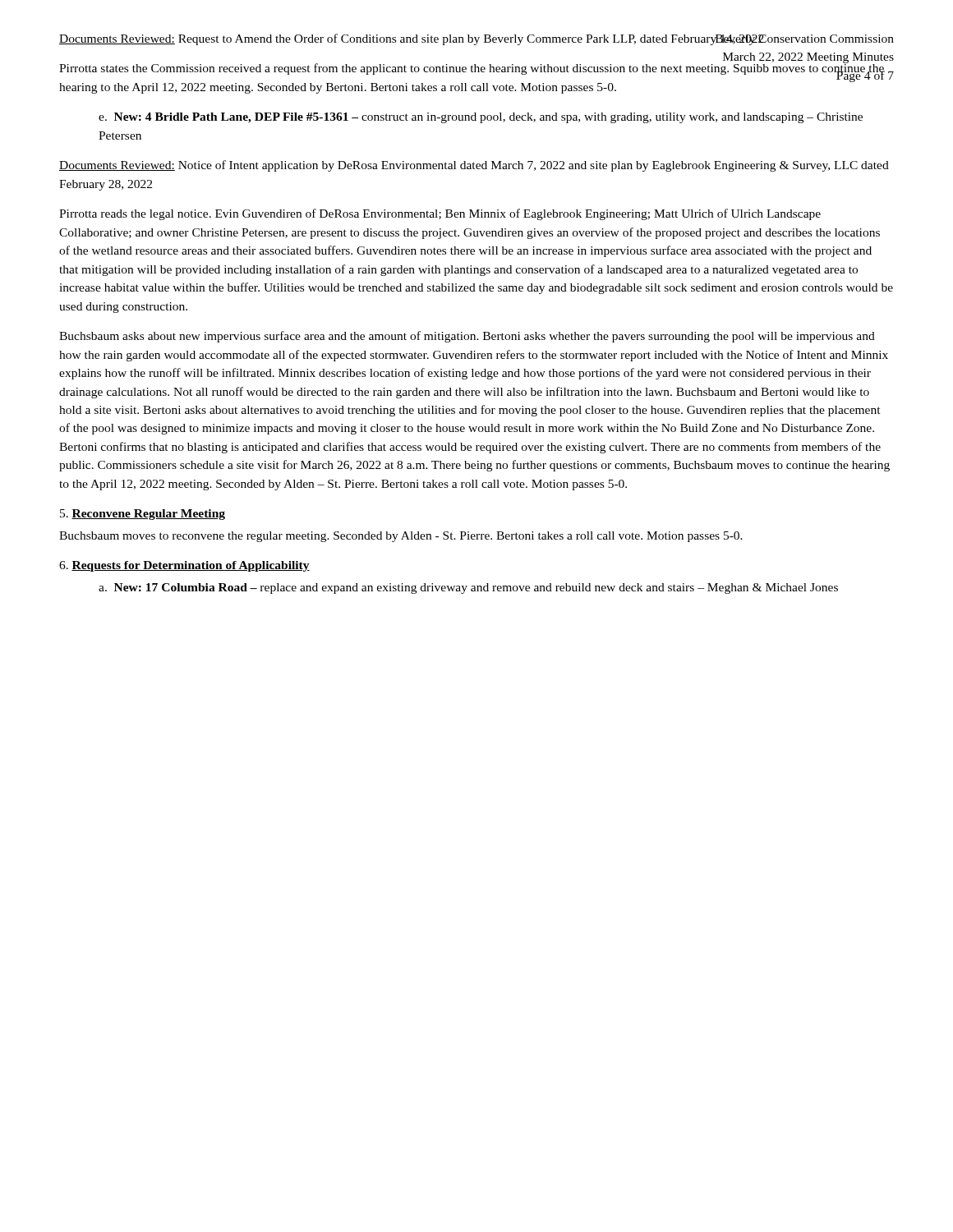Where is the passage that starts "a. New: 17 Columbia Road"?
Screen dimensions: 1232x953
[468, 587]
